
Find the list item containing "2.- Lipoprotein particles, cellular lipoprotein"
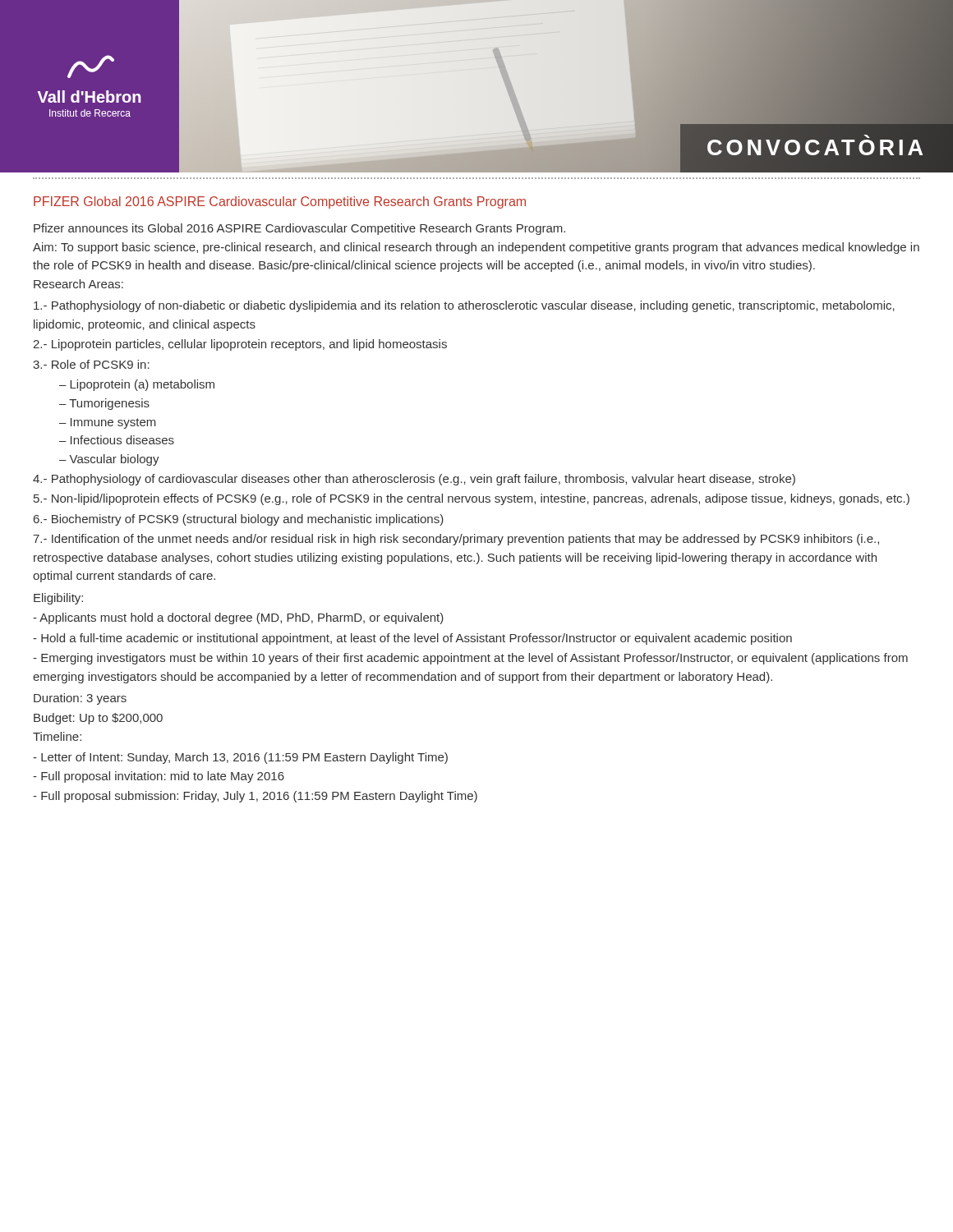240,344
